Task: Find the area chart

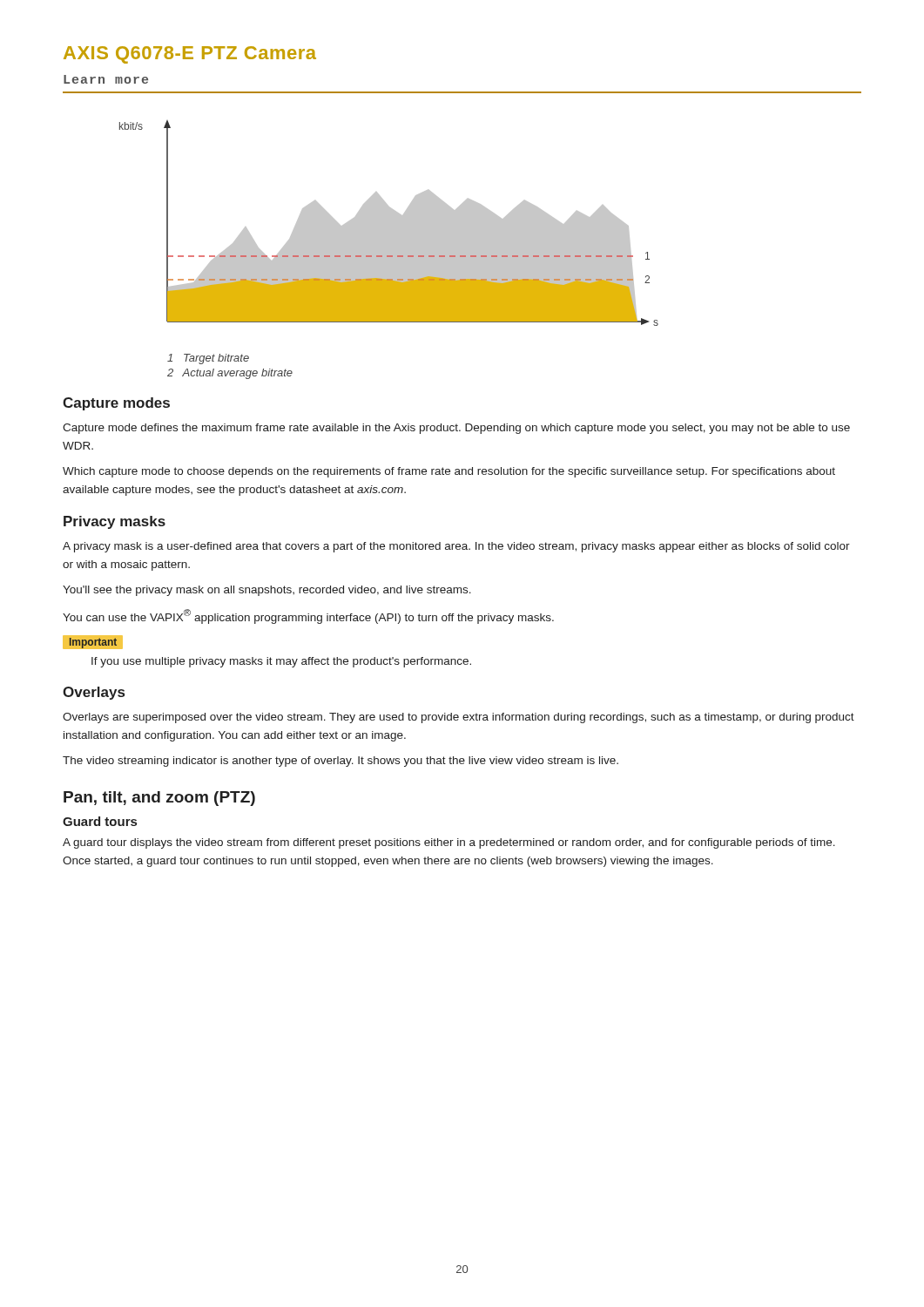Action: click(394, 230)
